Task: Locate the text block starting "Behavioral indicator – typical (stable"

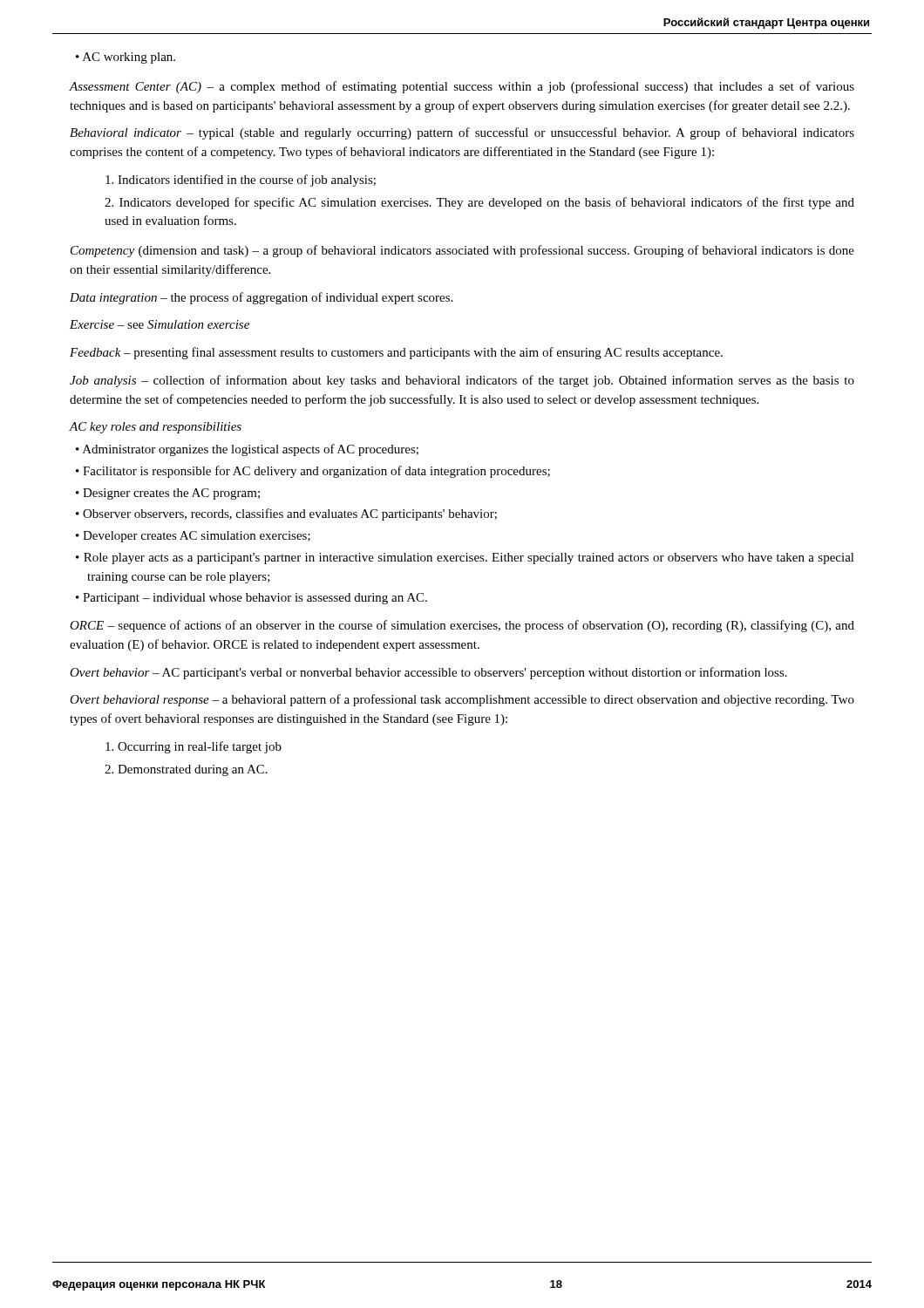Action: [x=462, y=143]
